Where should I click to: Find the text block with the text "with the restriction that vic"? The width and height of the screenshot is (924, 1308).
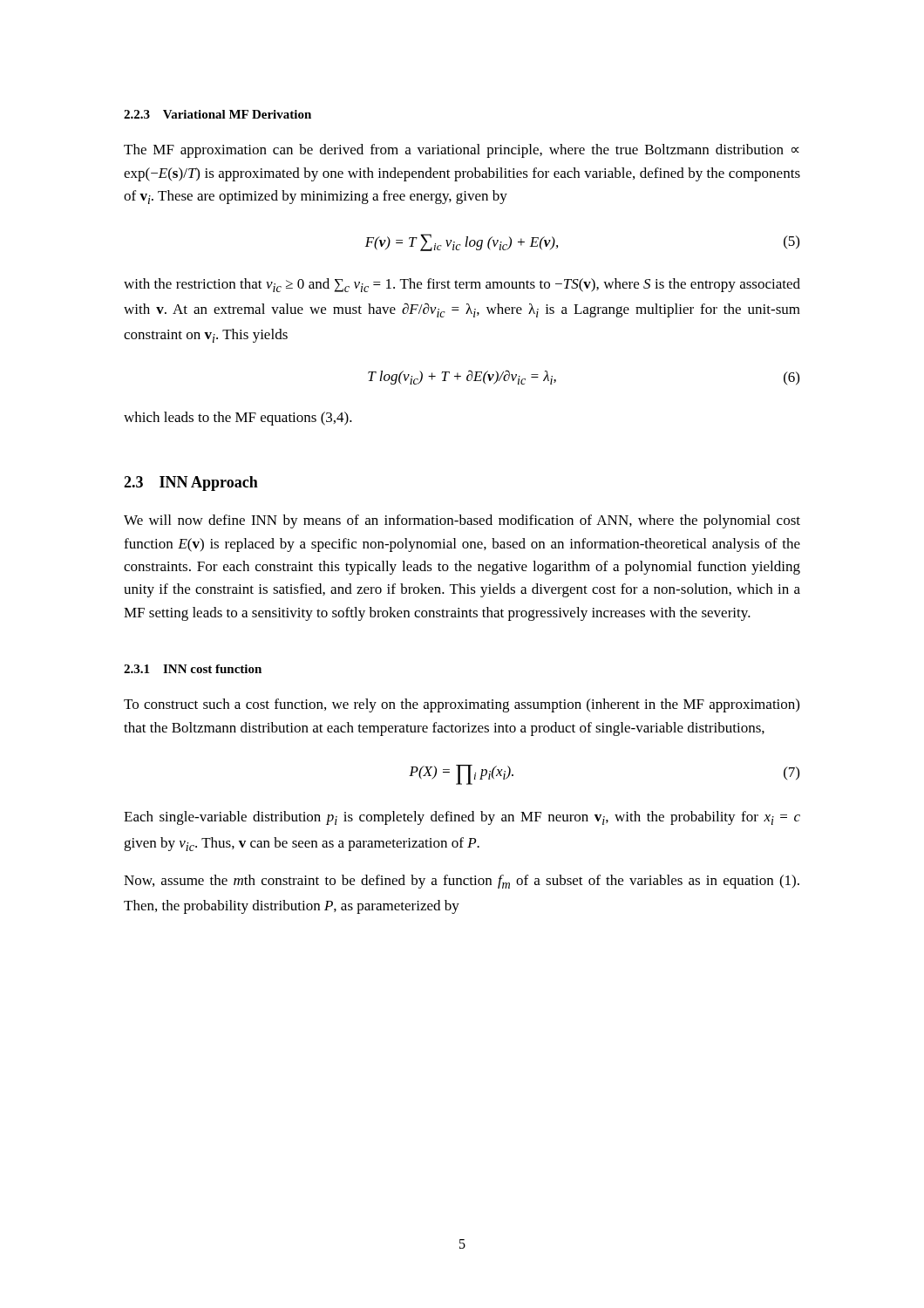pyautogui.click(x=462, y=311)
